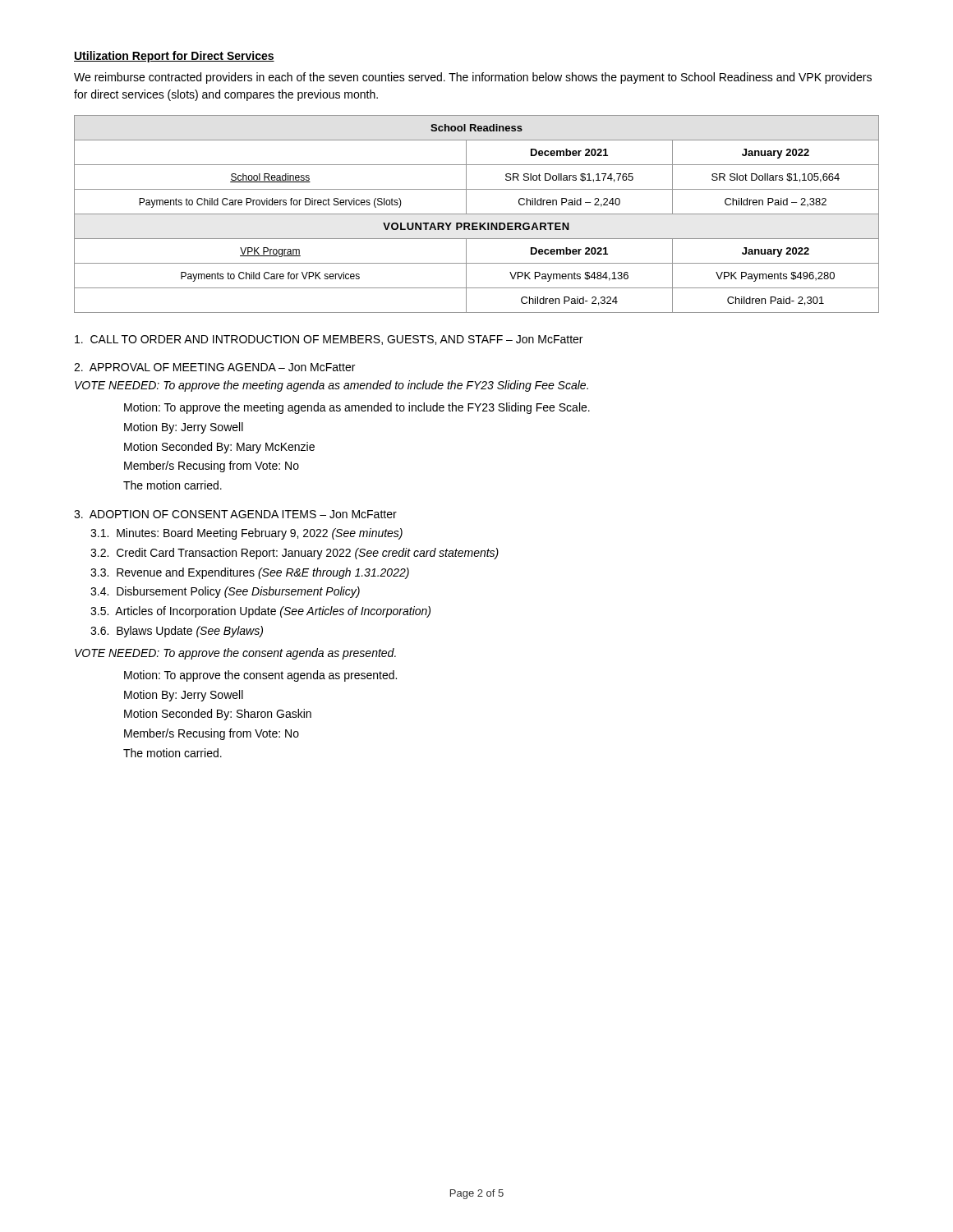Screen dimensions: 1232x953
Task: Locate the list item that says "3.2. Credit Card Transaction Report: January 2022"
Action: point(295,553)
